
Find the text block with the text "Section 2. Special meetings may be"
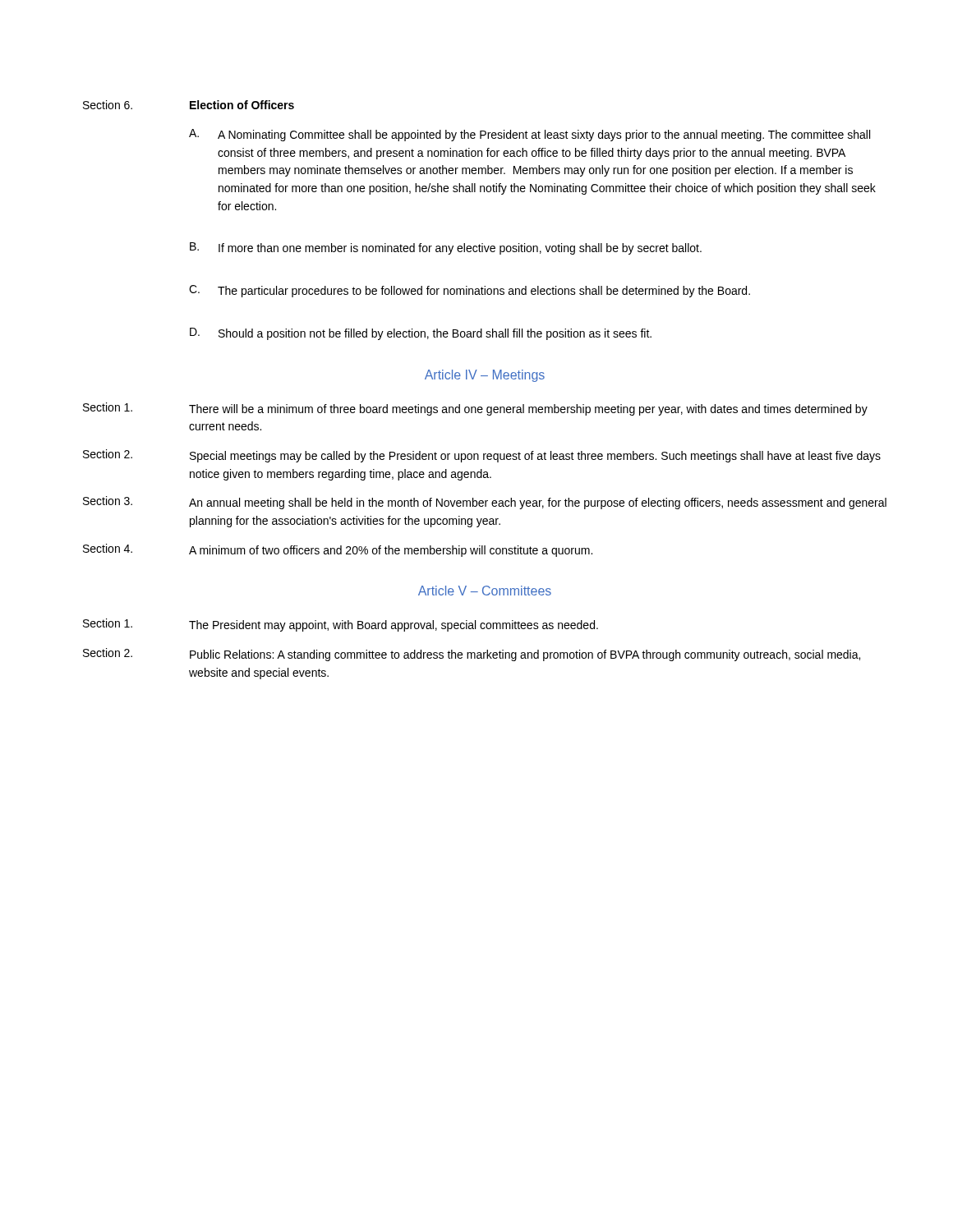(485, 465)
